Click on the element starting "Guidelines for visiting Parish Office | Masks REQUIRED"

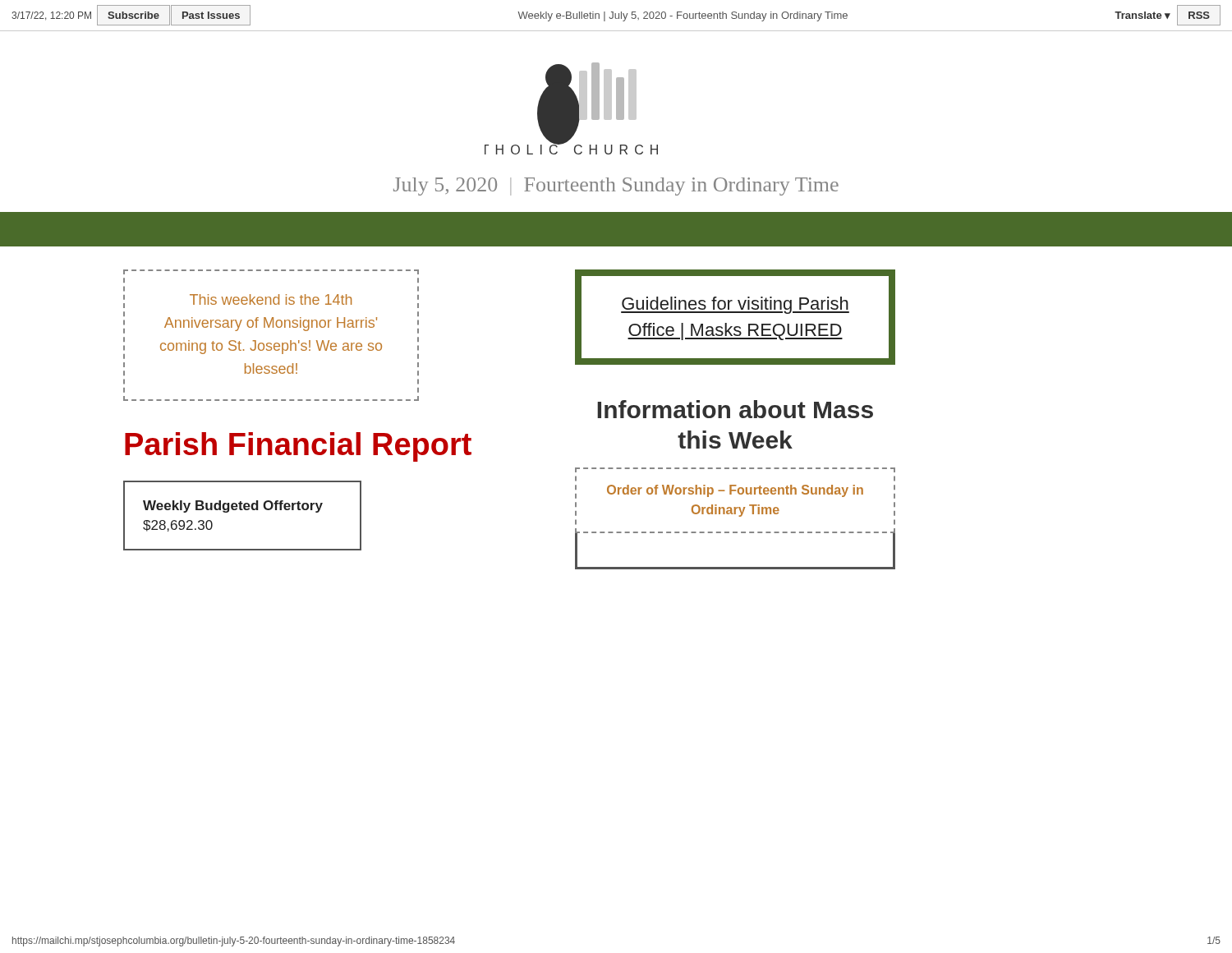[735, 317]
